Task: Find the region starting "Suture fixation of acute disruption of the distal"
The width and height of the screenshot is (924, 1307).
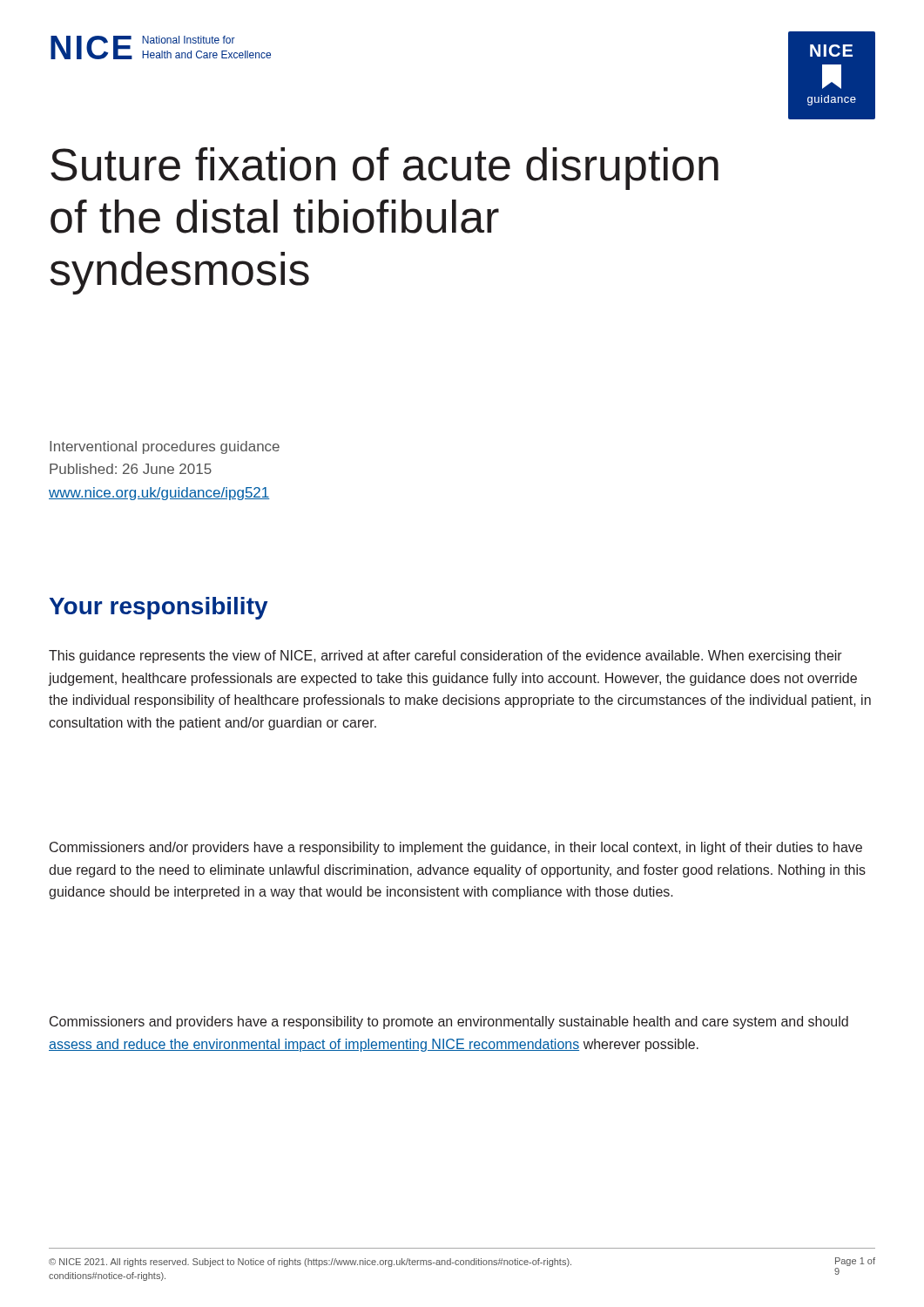Action: click(x=385, y=217)
